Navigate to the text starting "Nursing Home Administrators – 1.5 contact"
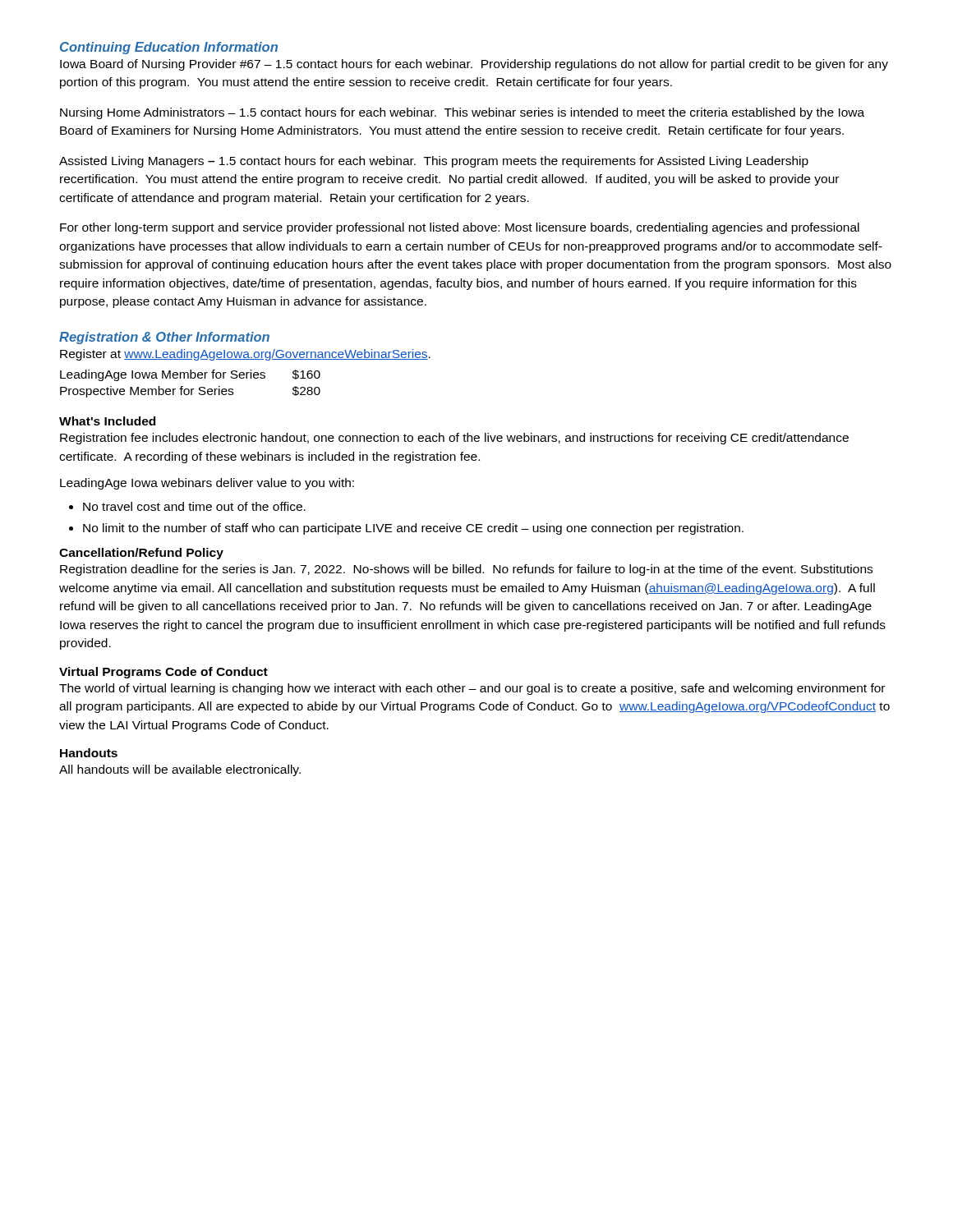This screenshot has width=953, height=1232. coord(462,121)
